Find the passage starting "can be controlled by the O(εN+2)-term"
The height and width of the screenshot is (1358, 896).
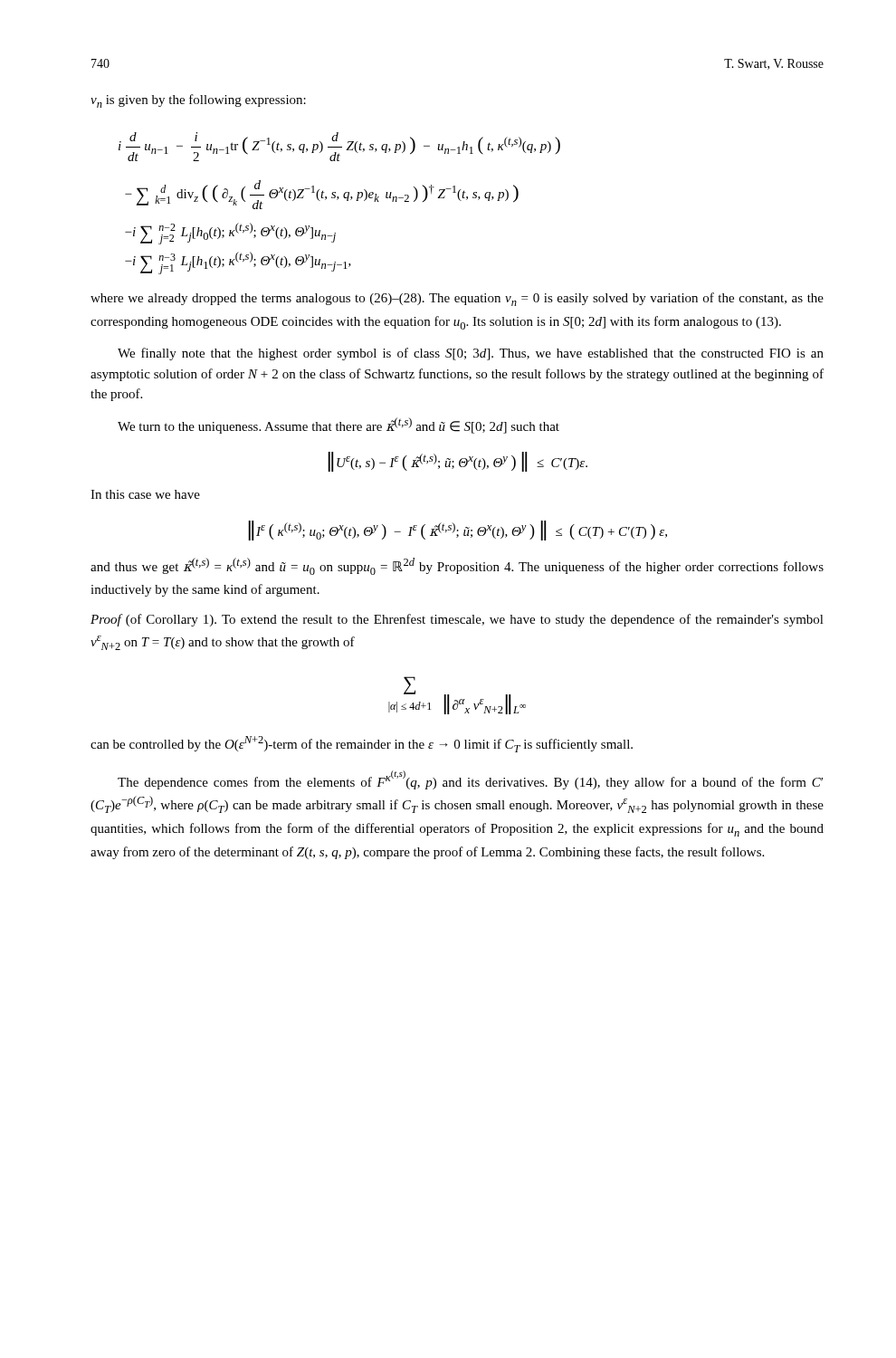coord(457,797)
